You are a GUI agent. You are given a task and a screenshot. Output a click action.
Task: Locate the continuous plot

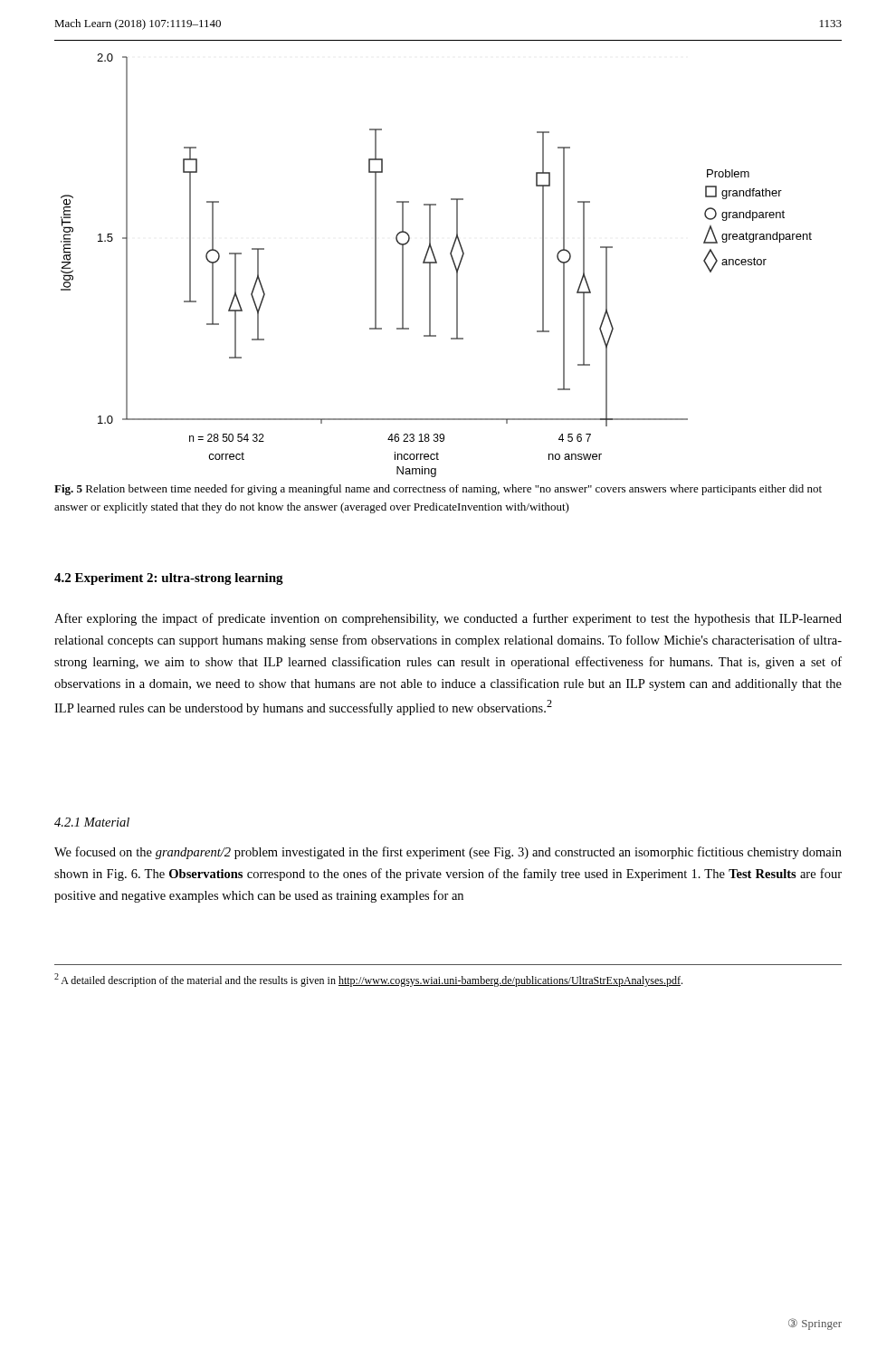click(x=448, y=263)
